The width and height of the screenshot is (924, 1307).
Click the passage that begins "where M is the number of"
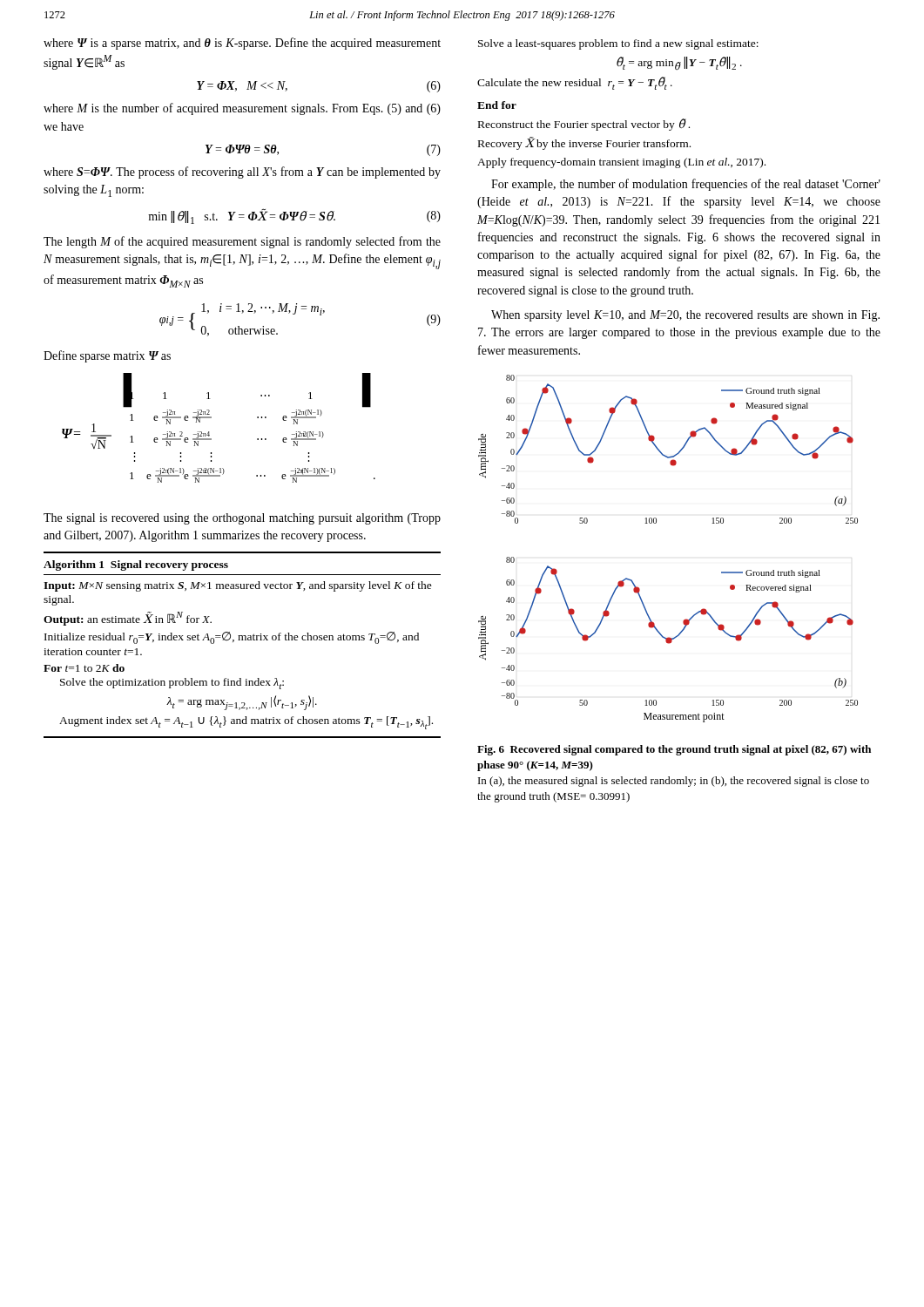(x=242, y=118)
